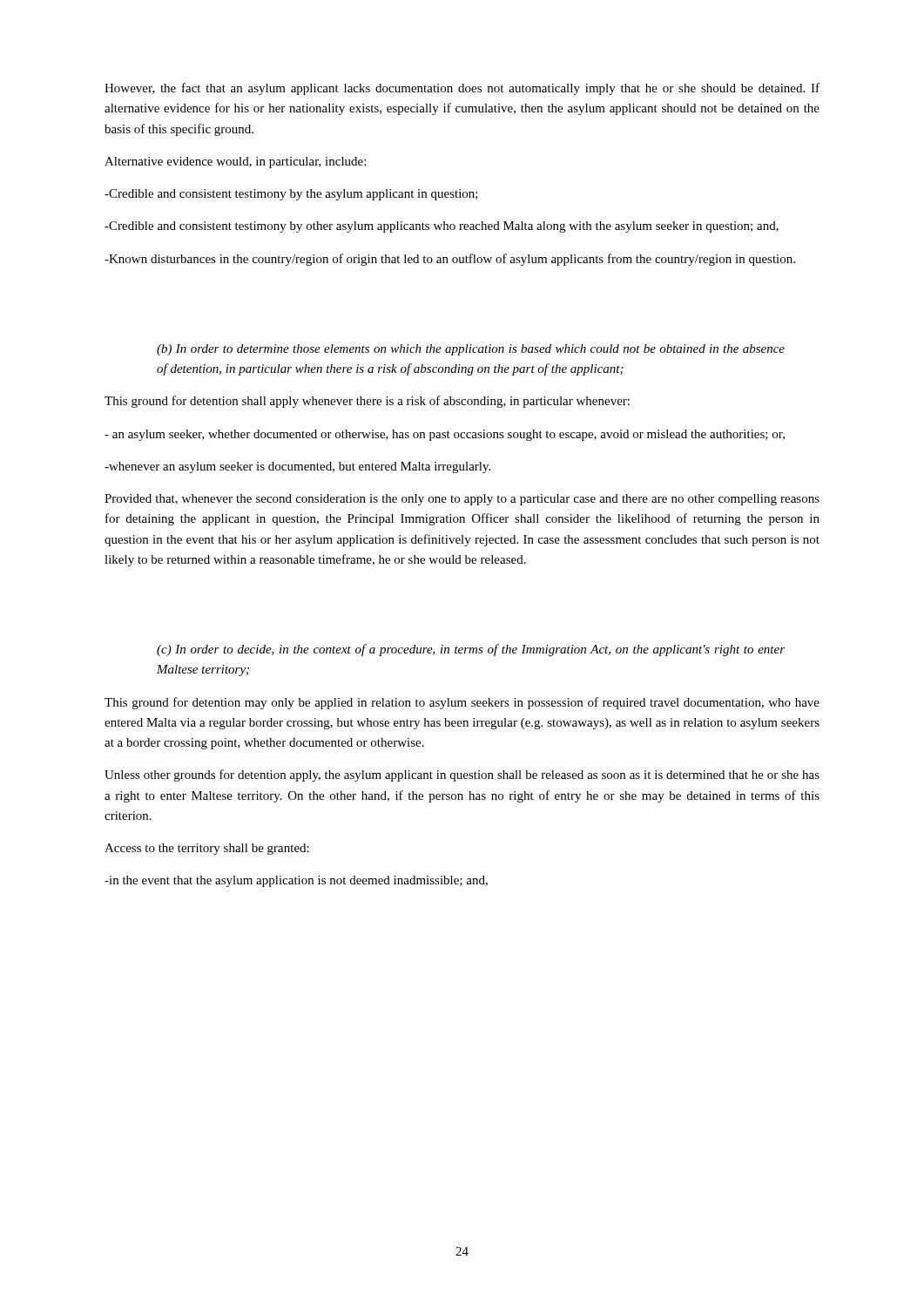
Task: Click on the text block that says "However, the fact that"
Action: tap(462, 108)
